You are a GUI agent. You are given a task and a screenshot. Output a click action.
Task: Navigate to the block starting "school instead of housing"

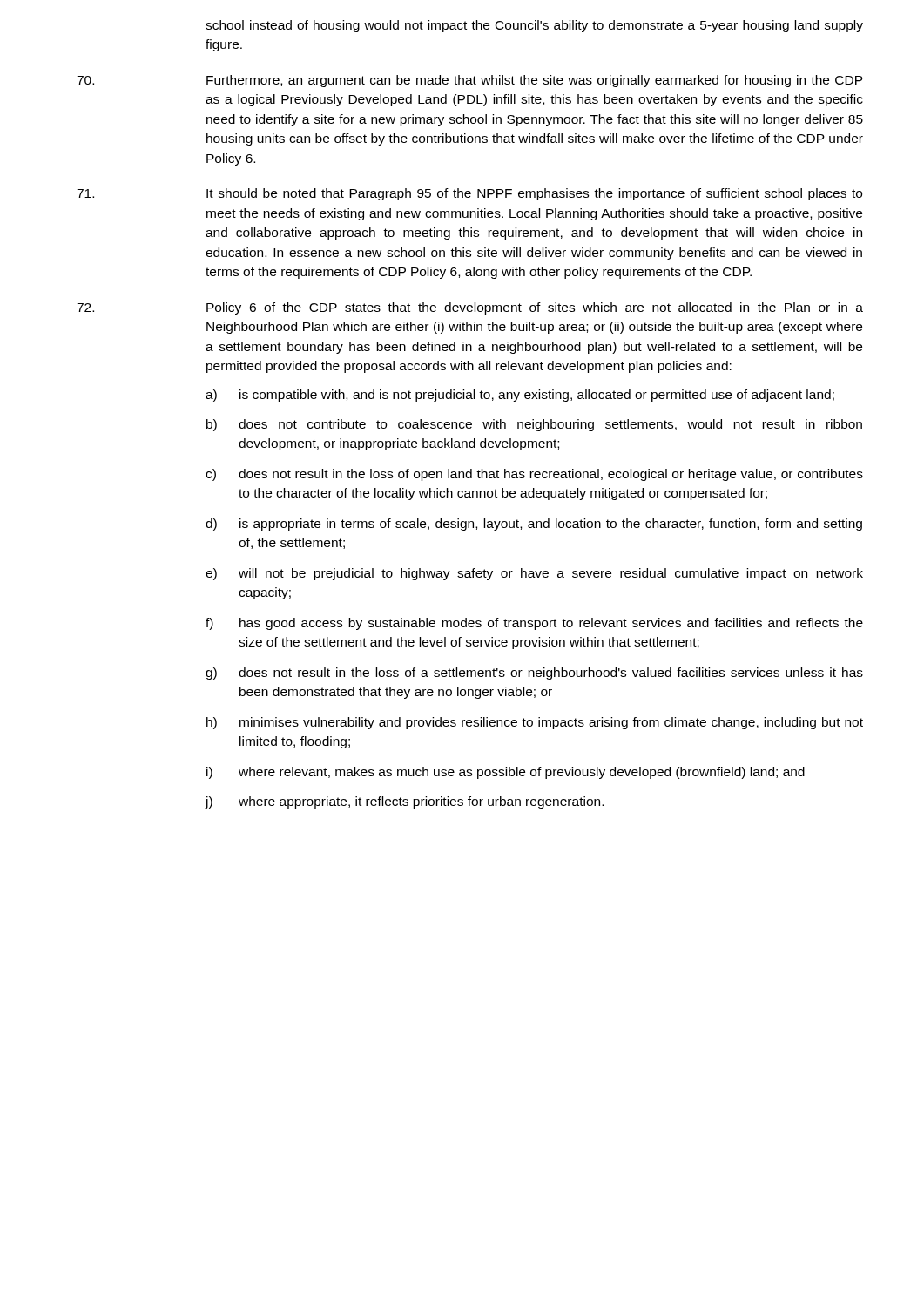pos(534,35)
